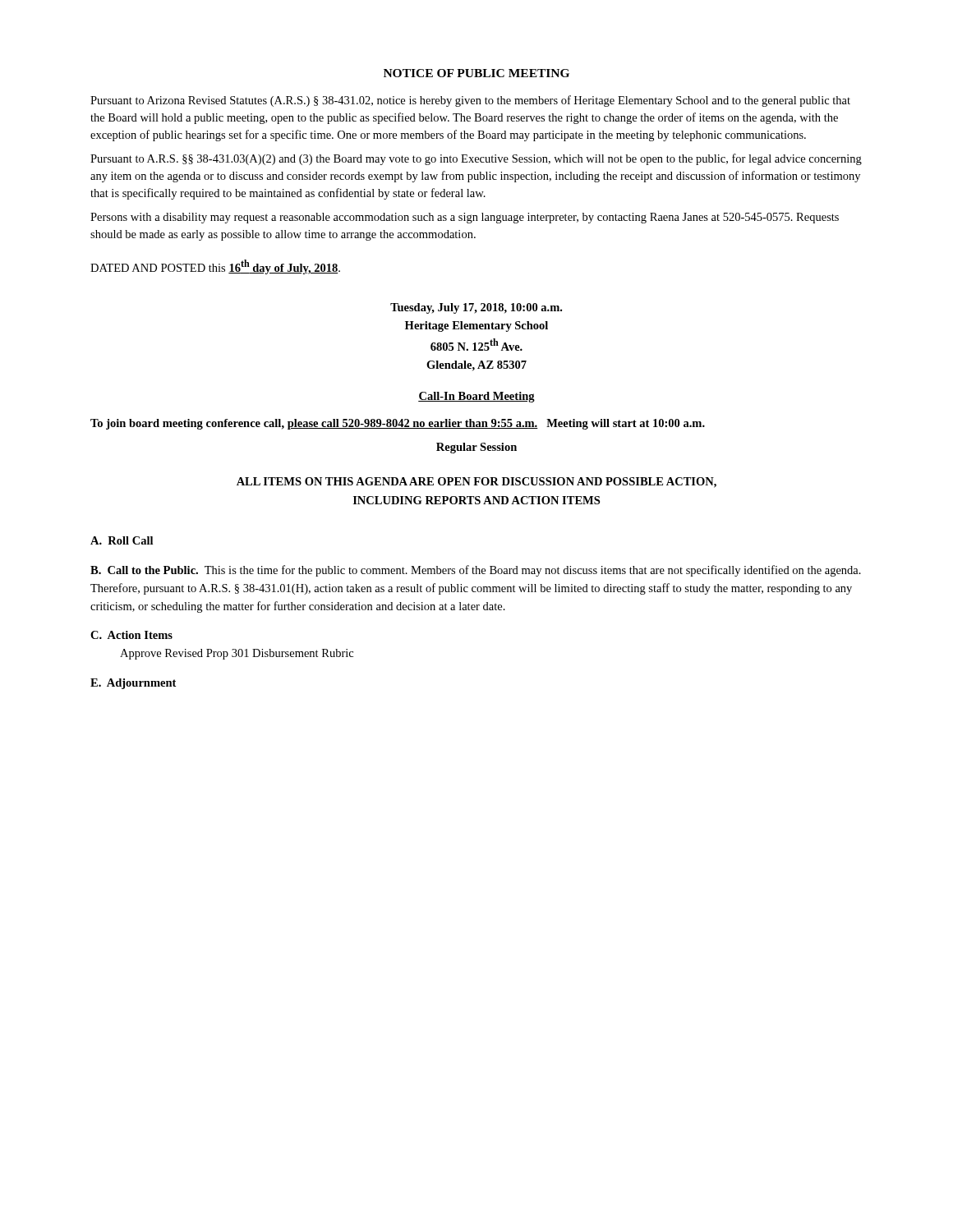Locate the text block containing "Persons with a disability may request a reasonable"

[465, 226]
